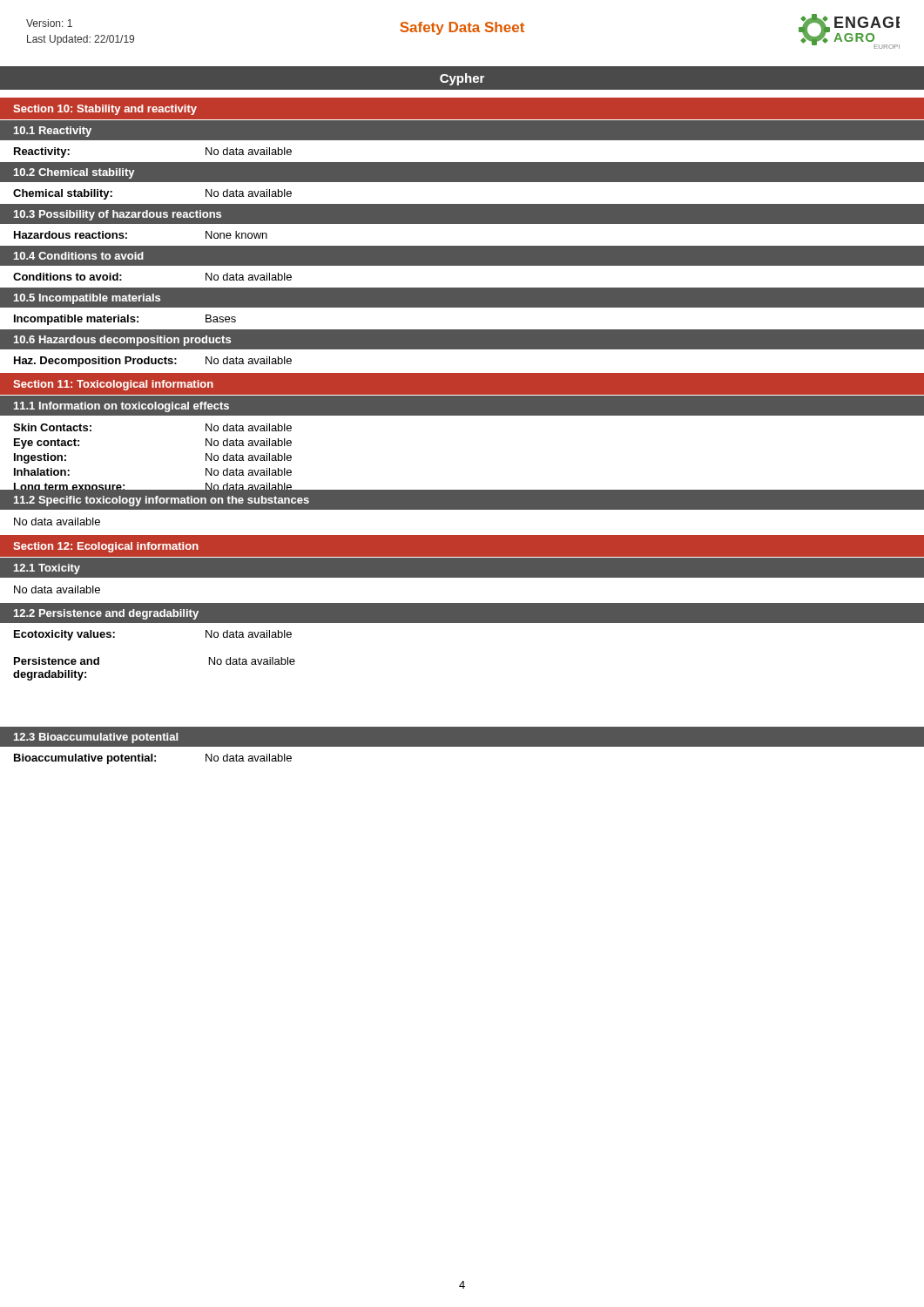Find the text starting "12.3 Bioaccumulative potential"

click(96, 737)
